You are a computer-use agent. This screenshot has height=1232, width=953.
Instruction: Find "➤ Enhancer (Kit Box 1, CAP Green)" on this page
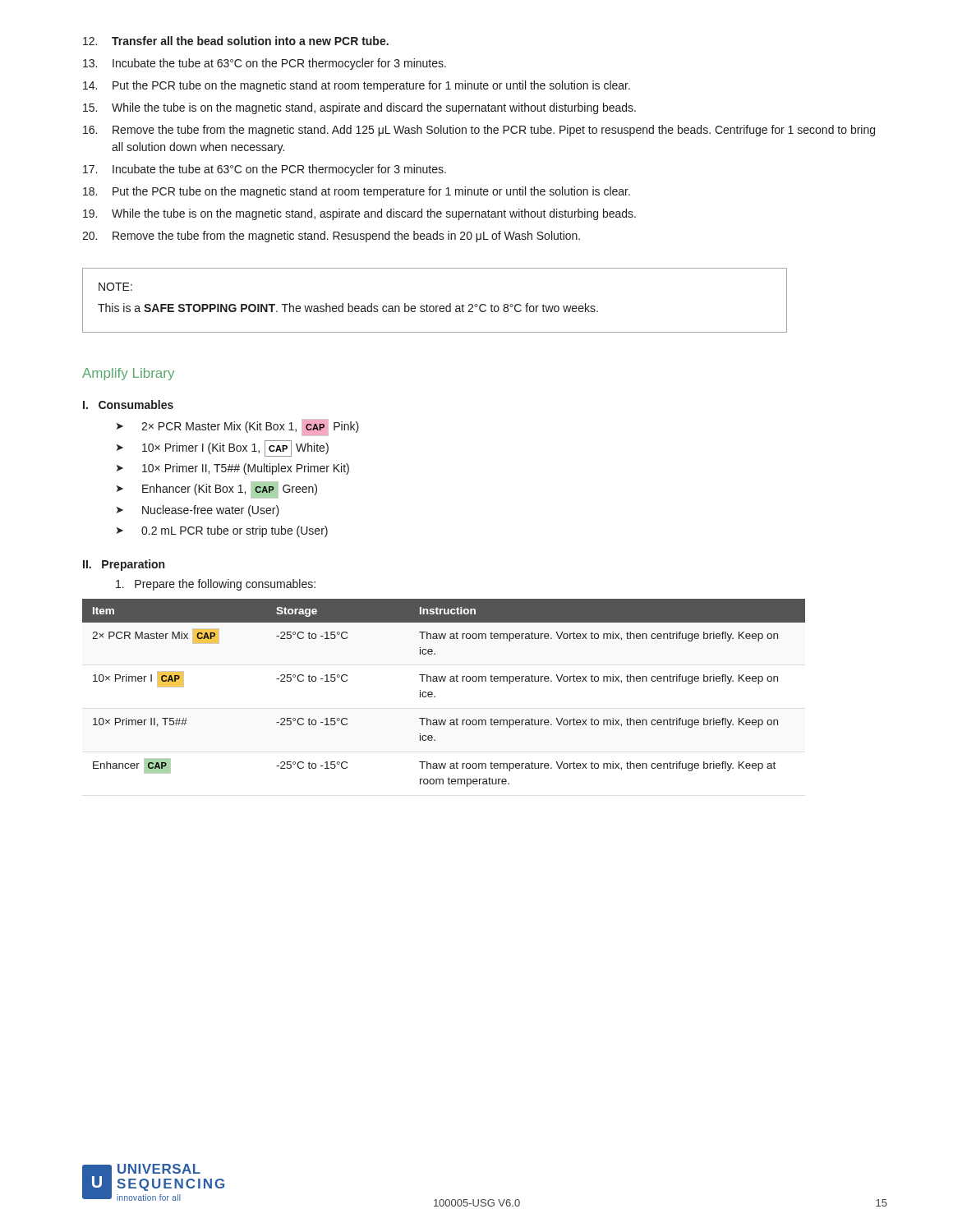[216, 489]
